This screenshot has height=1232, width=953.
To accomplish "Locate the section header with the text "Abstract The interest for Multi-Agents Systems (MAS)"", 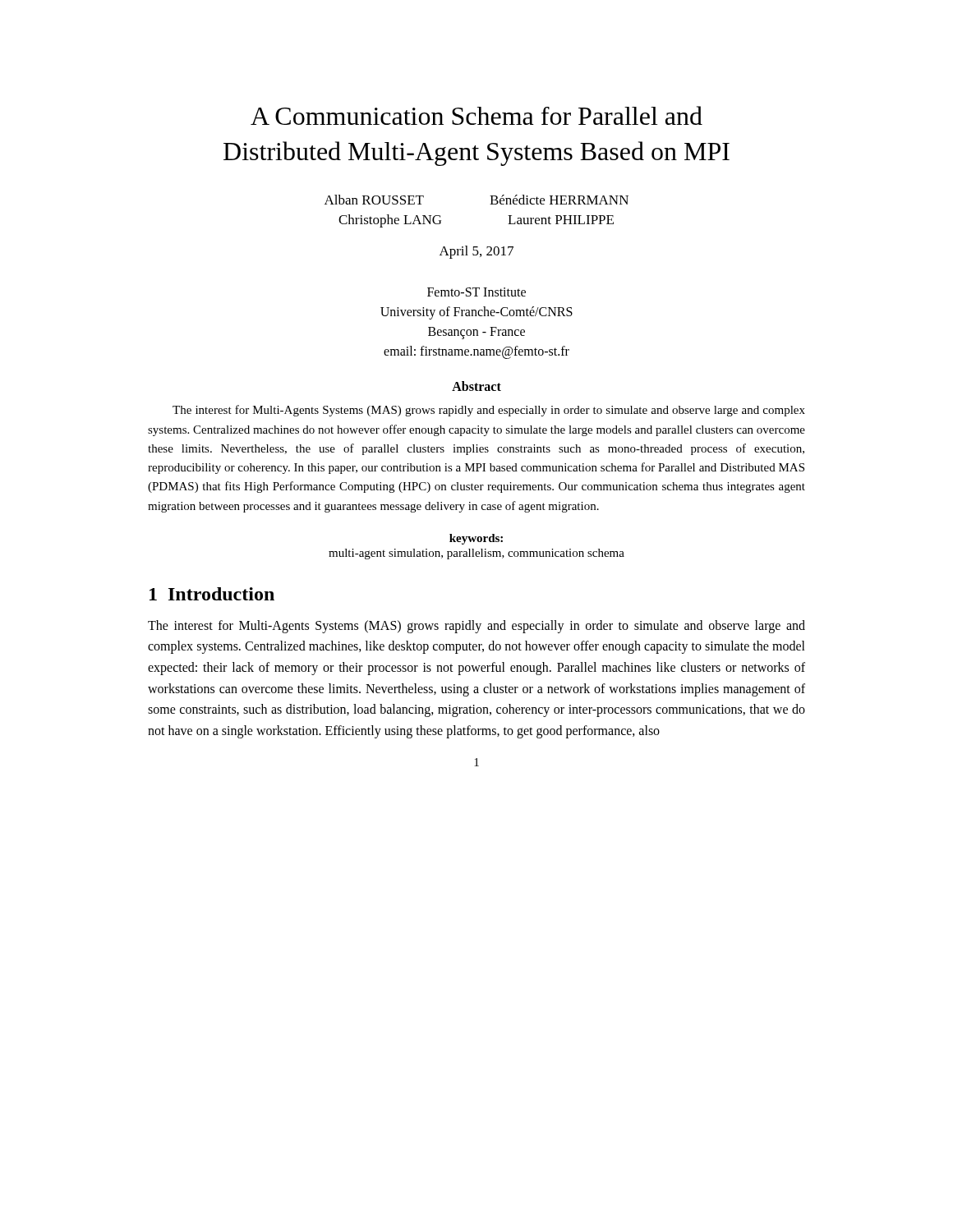I will point(476,448).
